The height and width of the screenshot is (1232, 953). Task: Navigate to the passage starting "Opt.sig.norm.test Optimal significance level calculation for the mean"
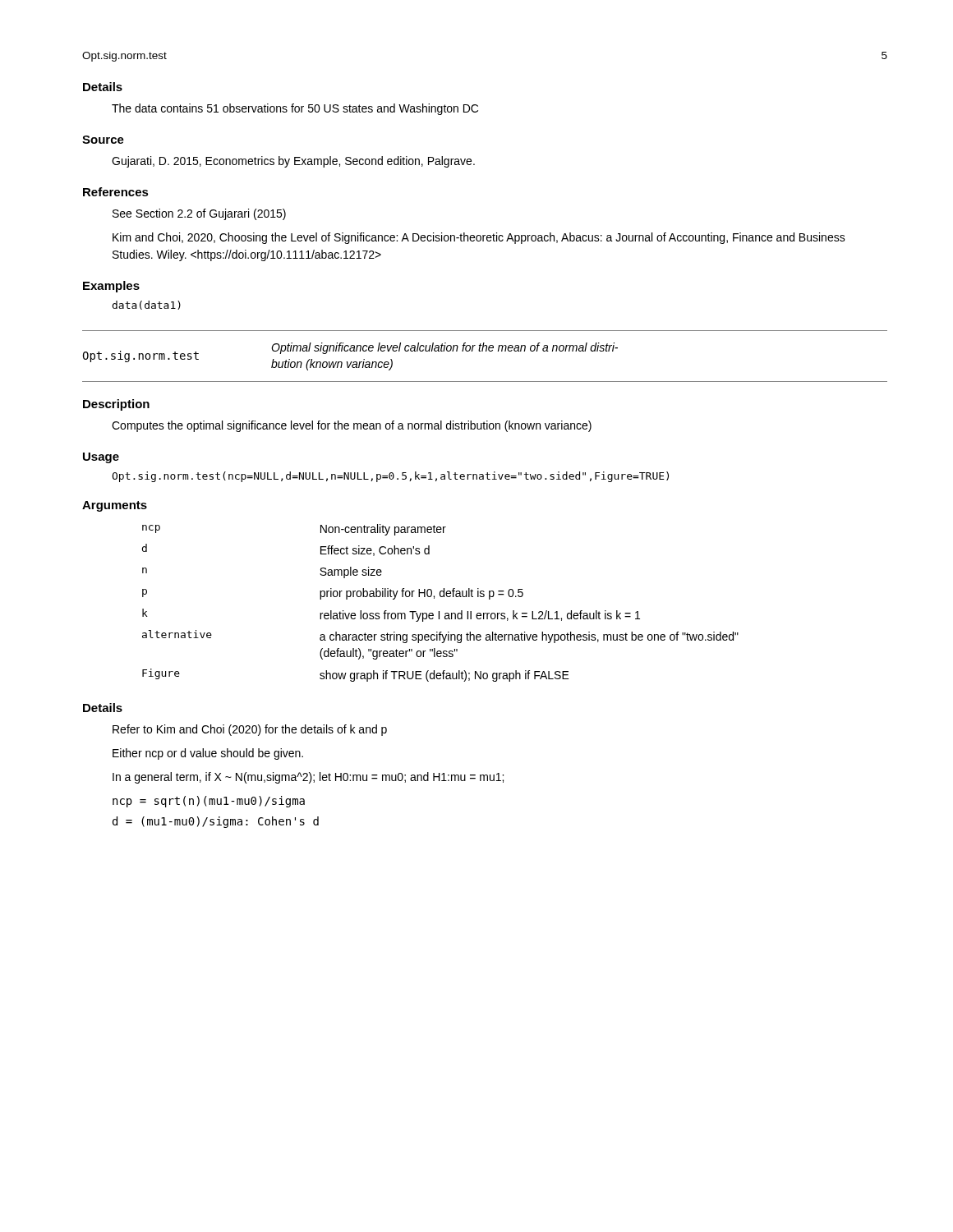click(x=350, y=356)
